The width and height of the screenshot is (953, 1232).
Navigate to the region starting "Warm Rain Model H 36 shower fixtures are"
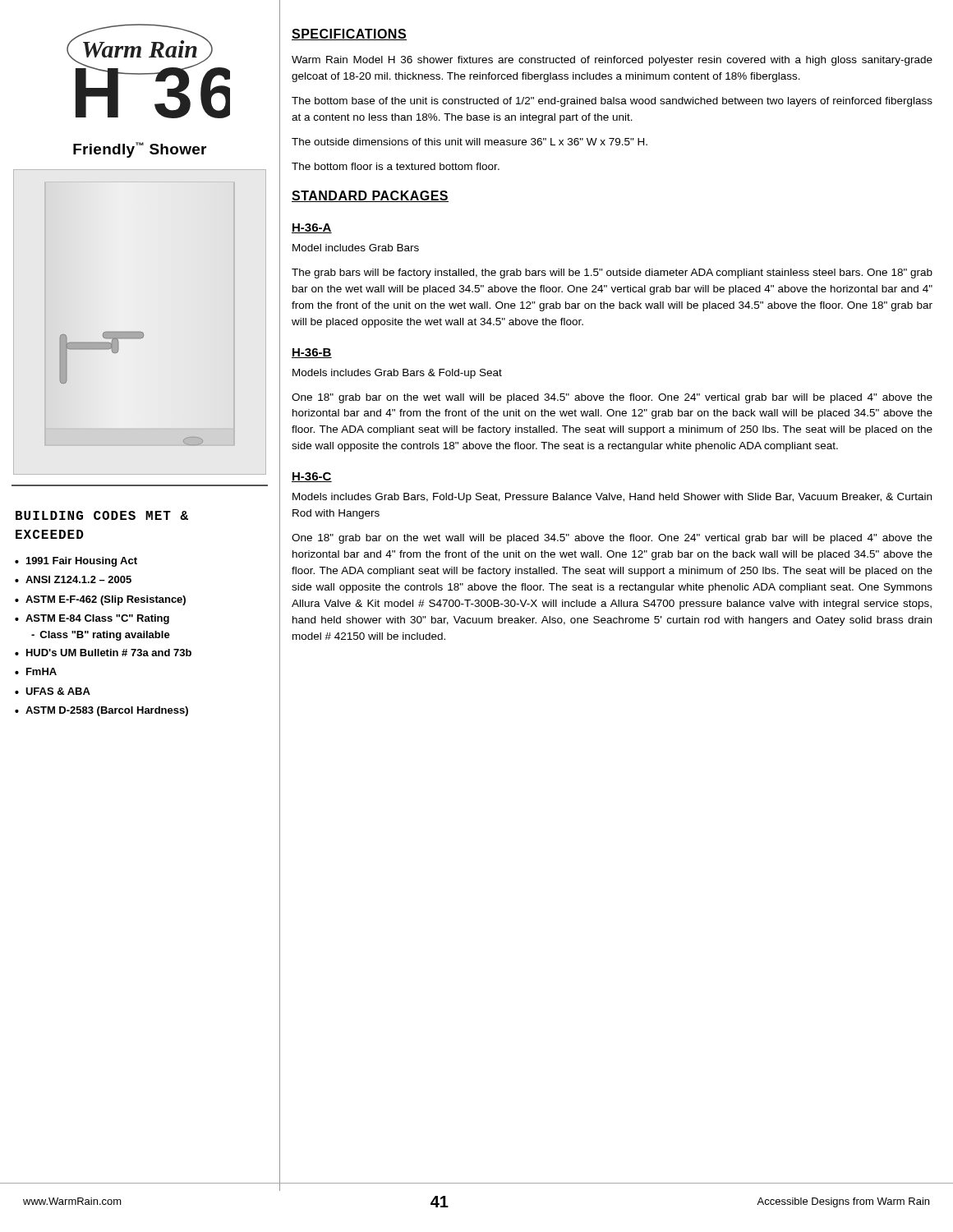[x=612, y=68]
